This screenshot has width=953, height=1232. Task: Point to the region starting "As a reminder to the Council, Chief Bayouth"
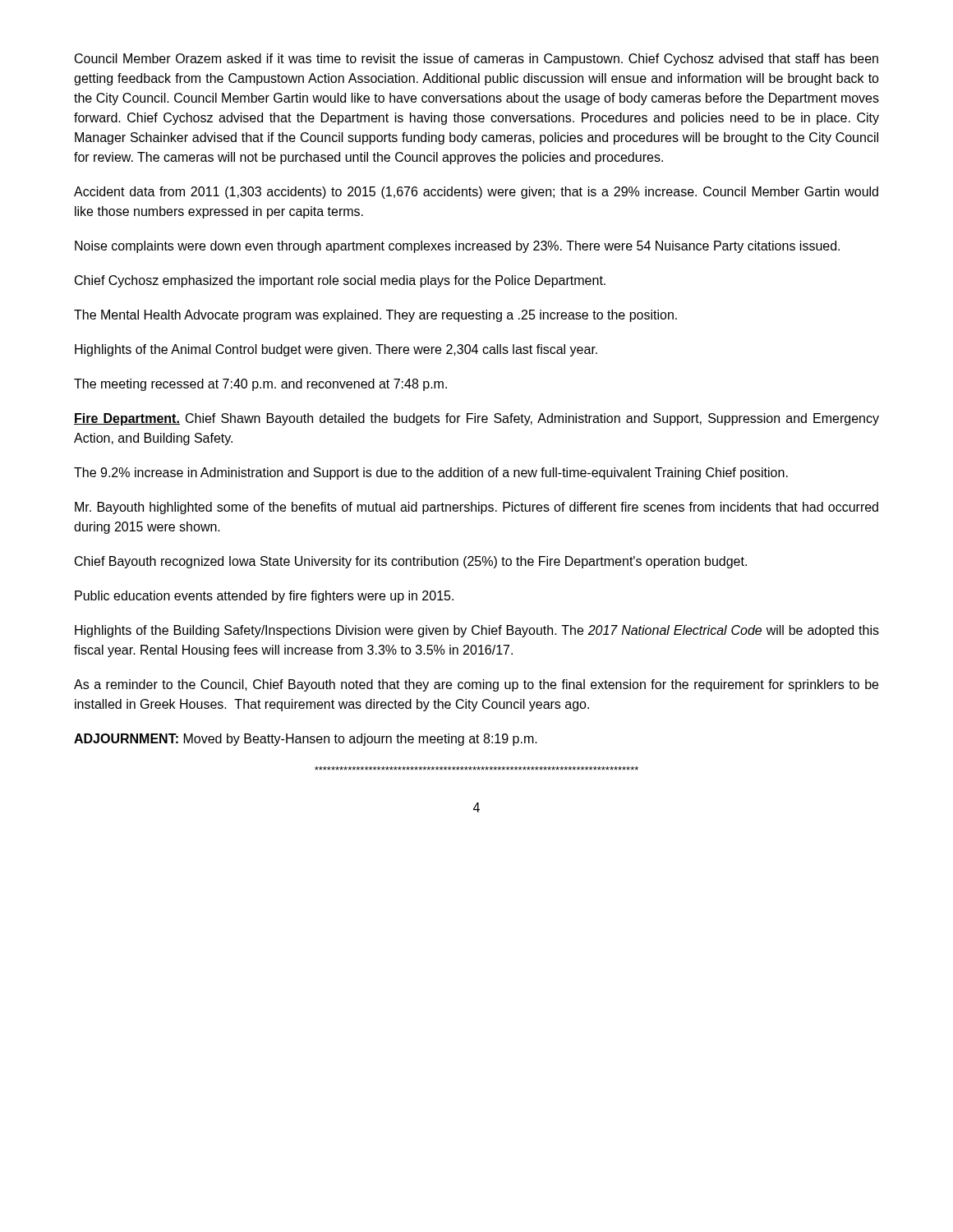[476, 694]
